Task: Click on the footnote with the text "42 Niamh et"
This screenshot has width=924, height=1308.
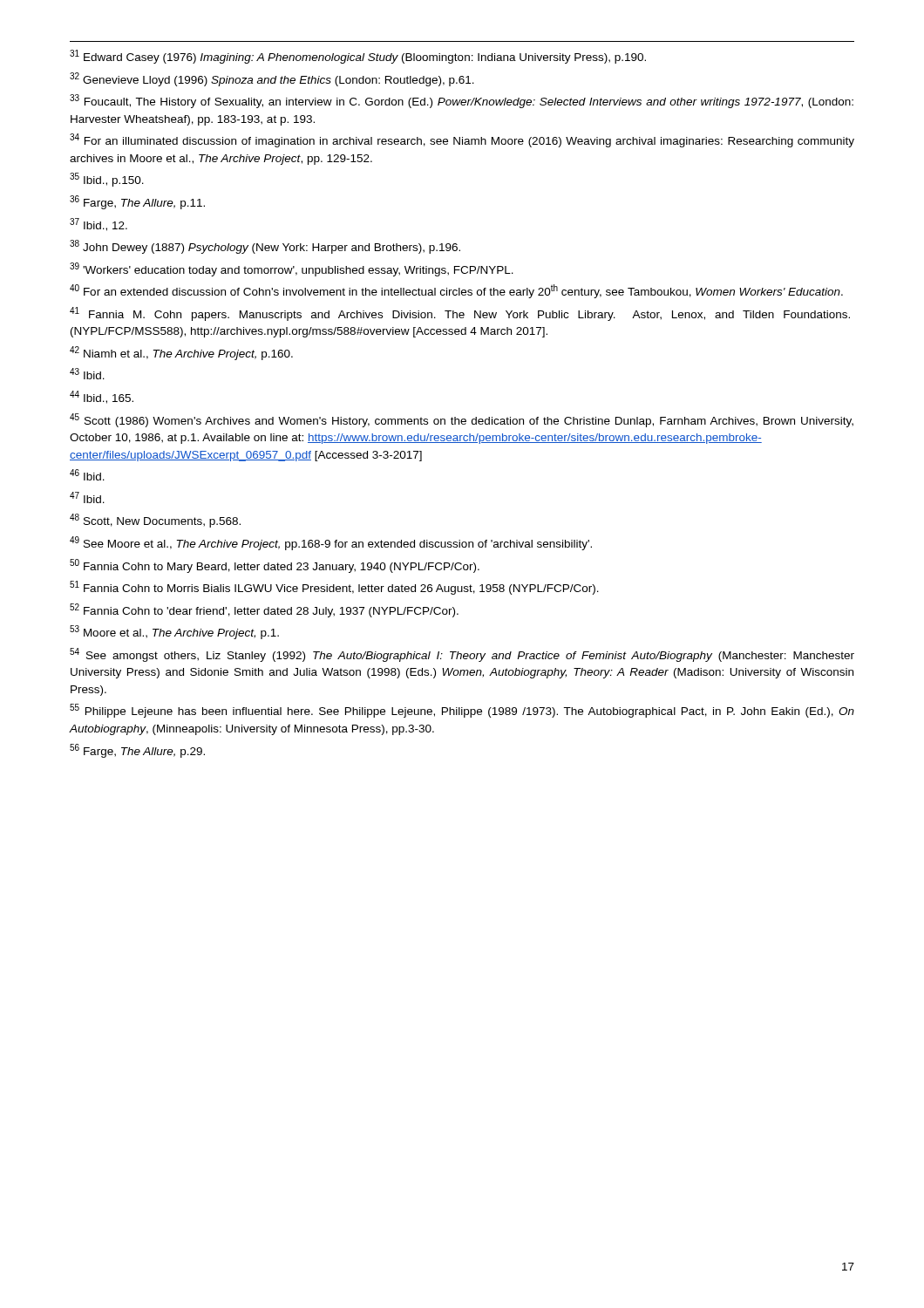Action: click(182, 353)
